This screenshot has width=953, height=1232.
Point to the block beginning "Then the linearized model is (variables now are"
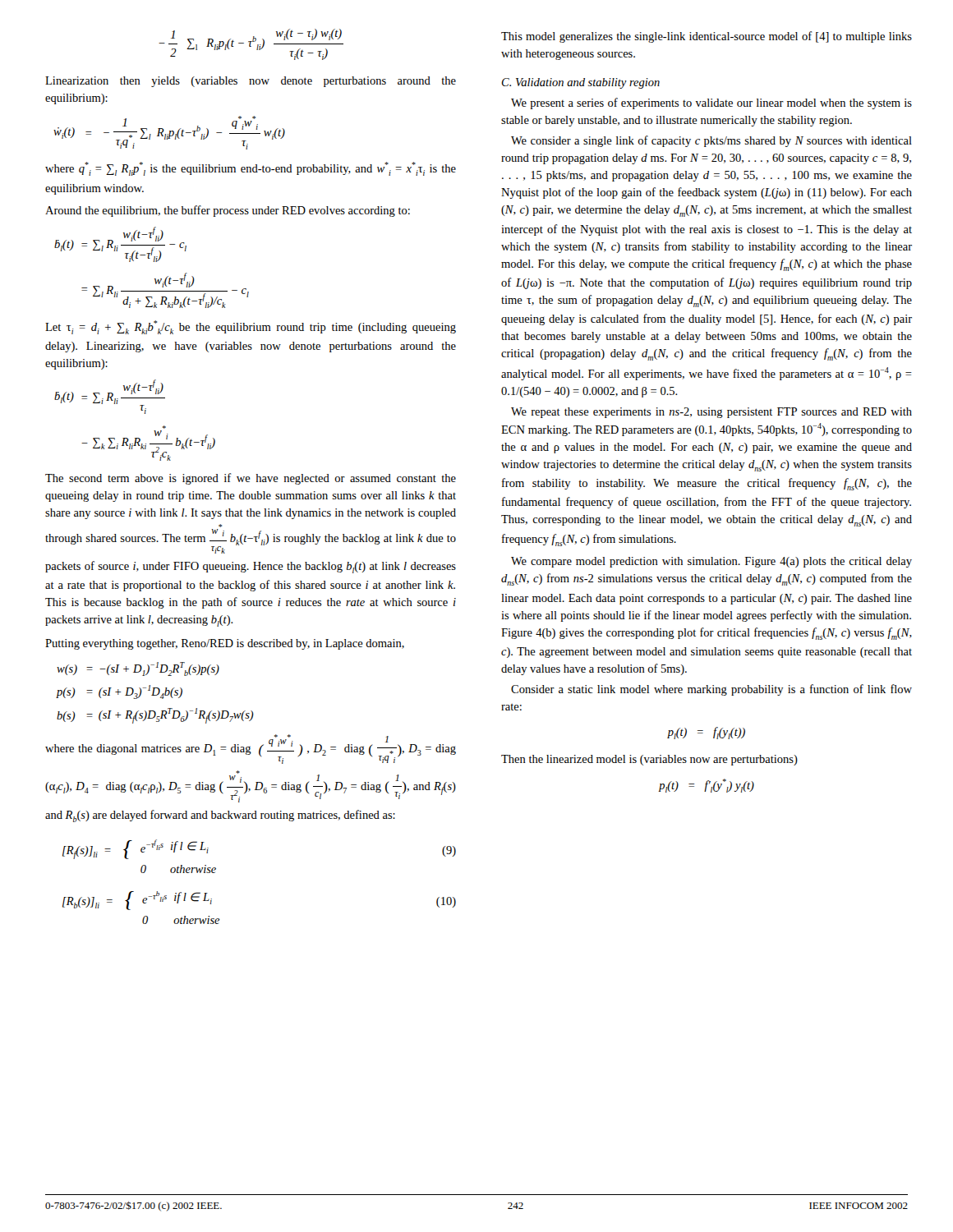pyautogui.click(x=649, y=759)
